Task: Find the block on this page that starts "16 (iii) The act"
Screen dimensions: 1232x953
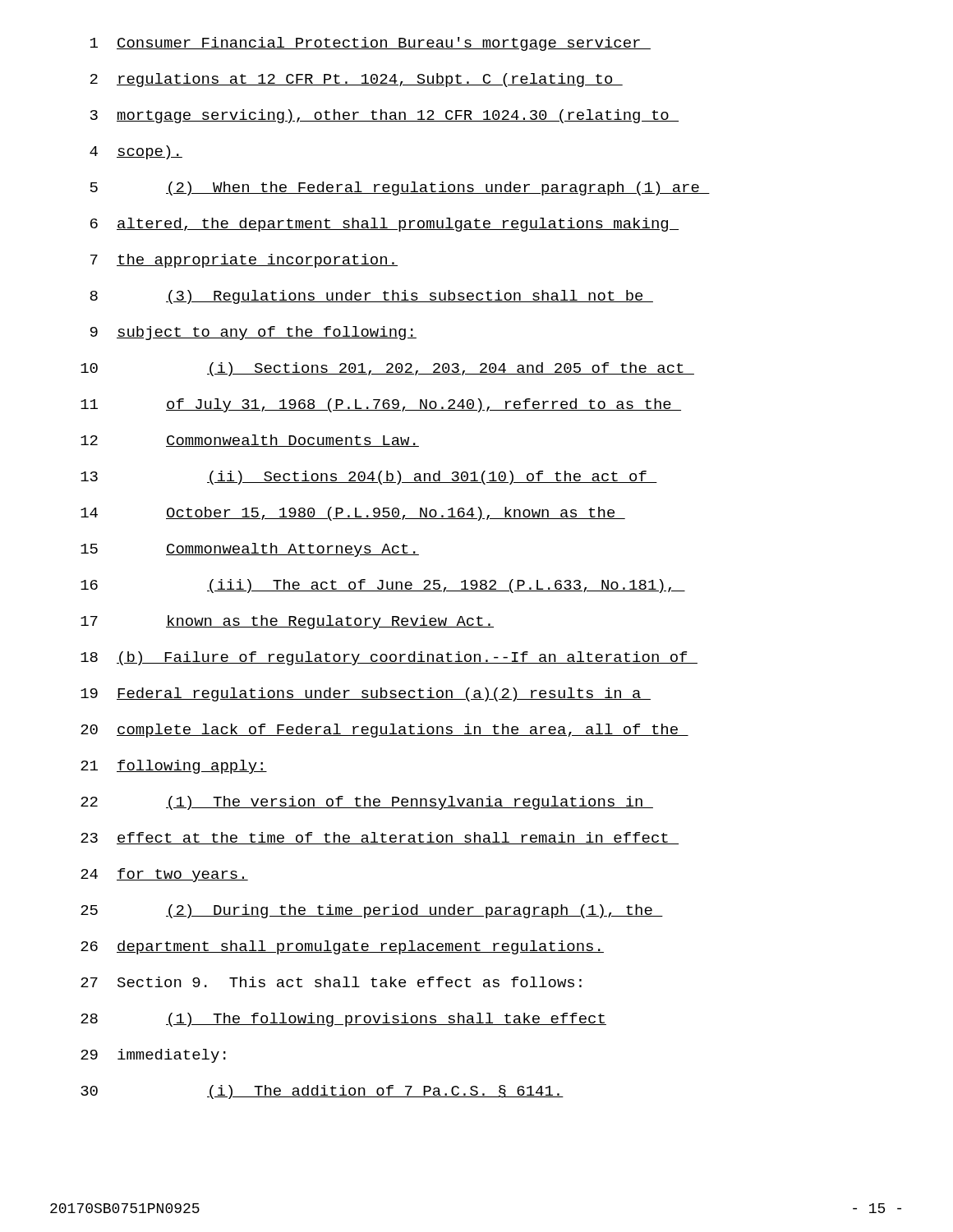Action: click(x=476, y=586)
